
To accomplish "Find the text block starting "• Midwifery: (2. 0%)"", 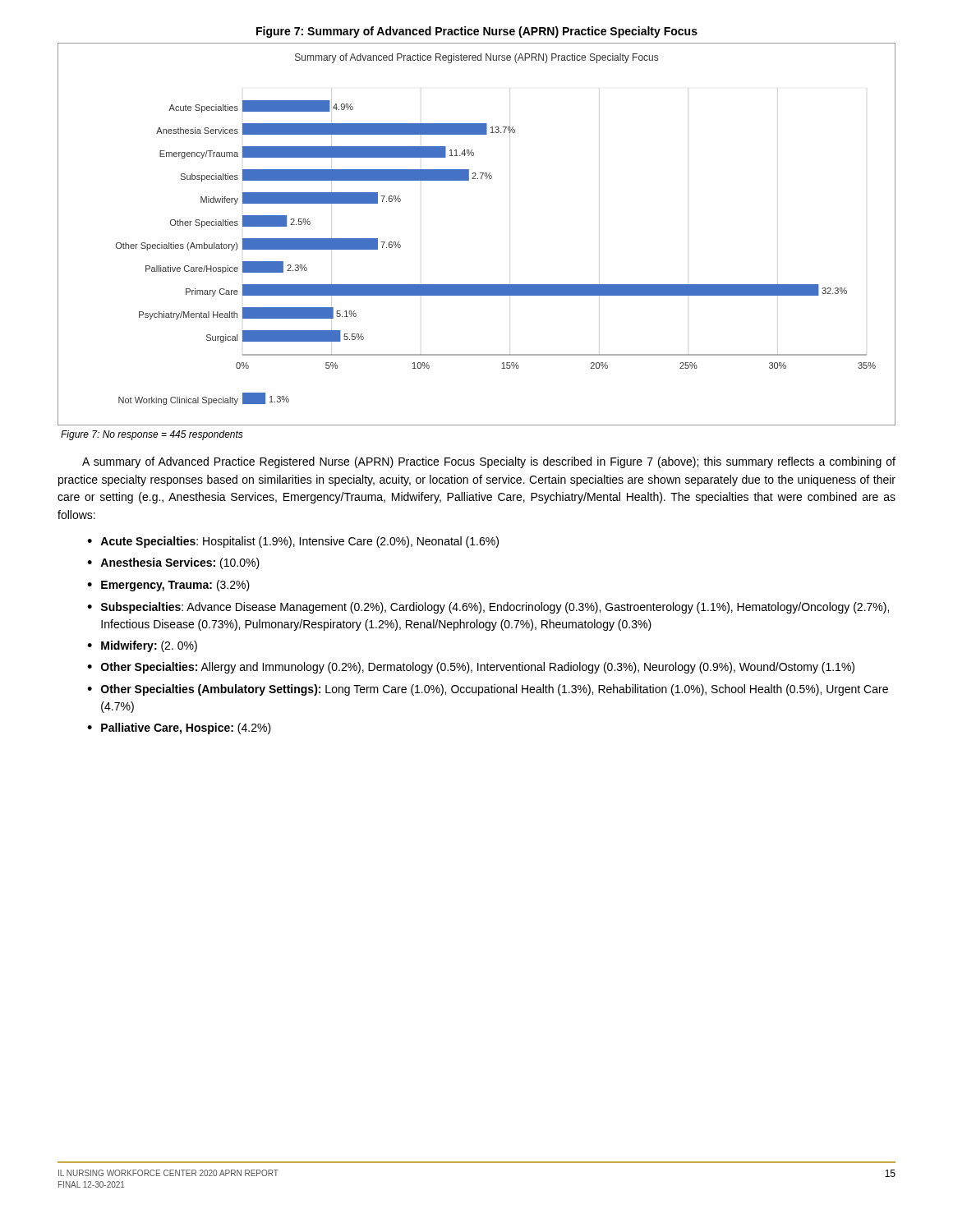I will pos(142,646).
